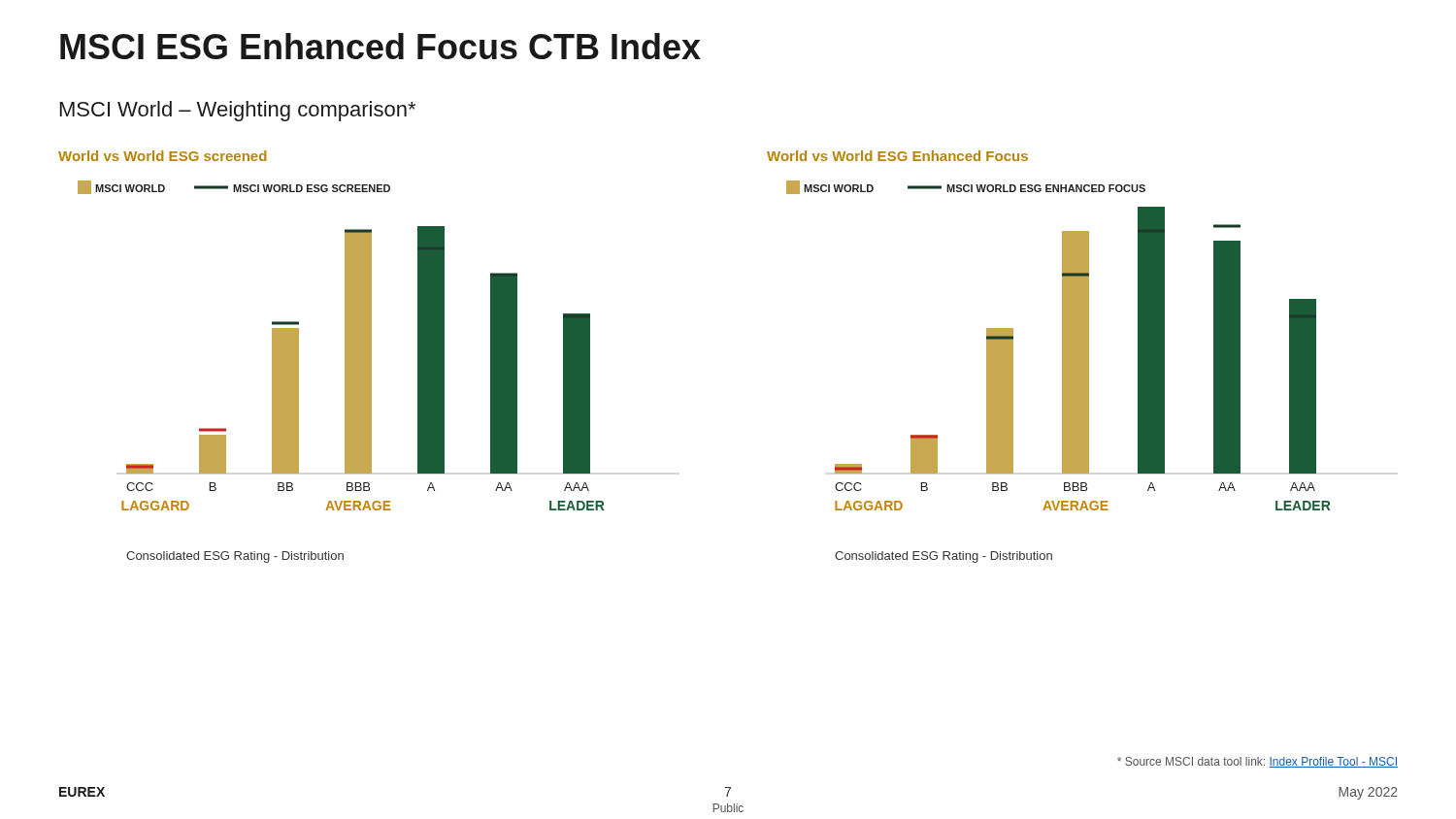
Task: Click on the section header that says "MSCI World – Weighting comparison*"
Action: point(237,109)
